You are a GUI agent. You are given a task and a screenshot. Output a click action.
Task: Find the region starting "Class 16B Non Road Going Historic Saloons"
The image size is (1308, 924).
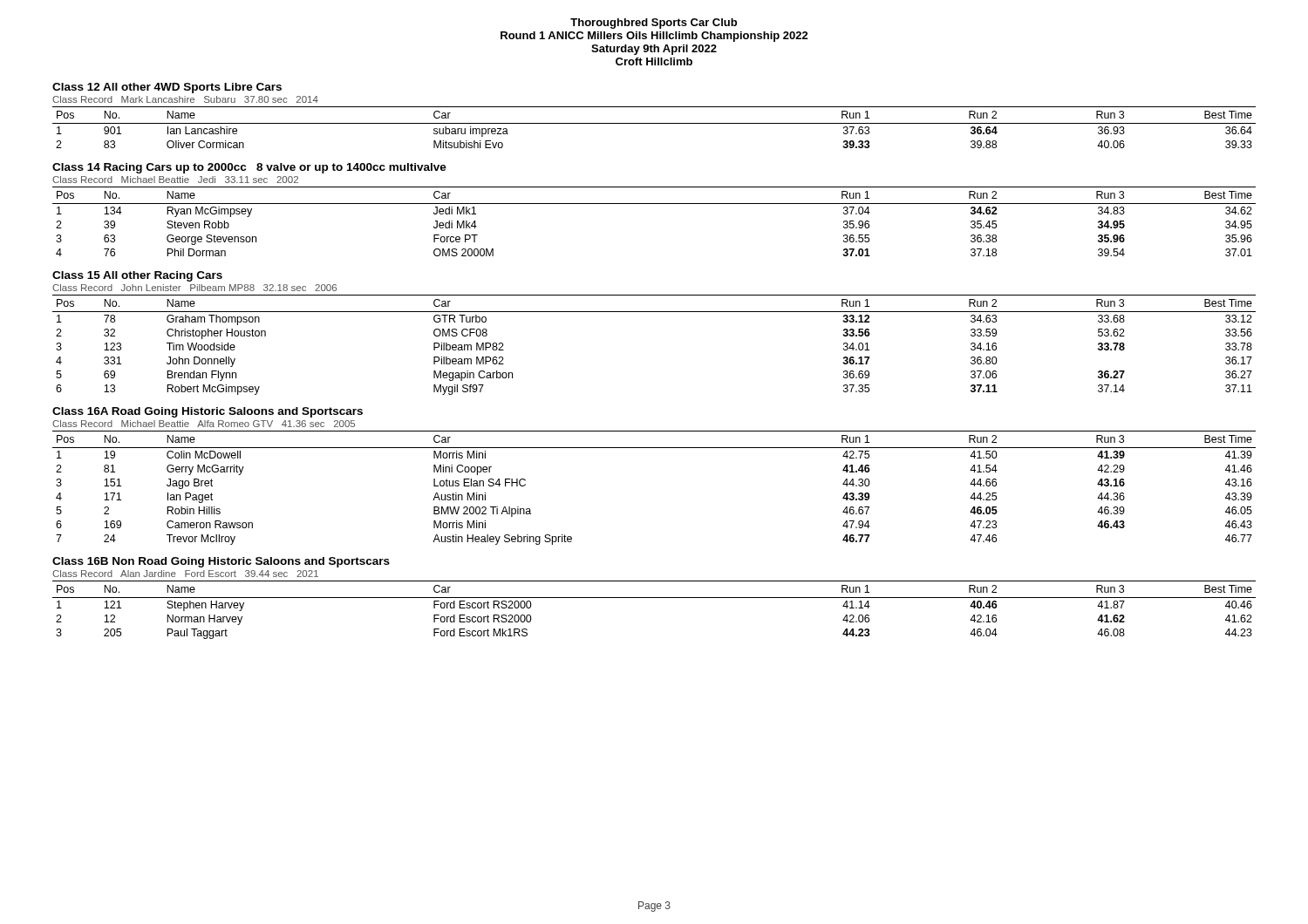[221, 561]
